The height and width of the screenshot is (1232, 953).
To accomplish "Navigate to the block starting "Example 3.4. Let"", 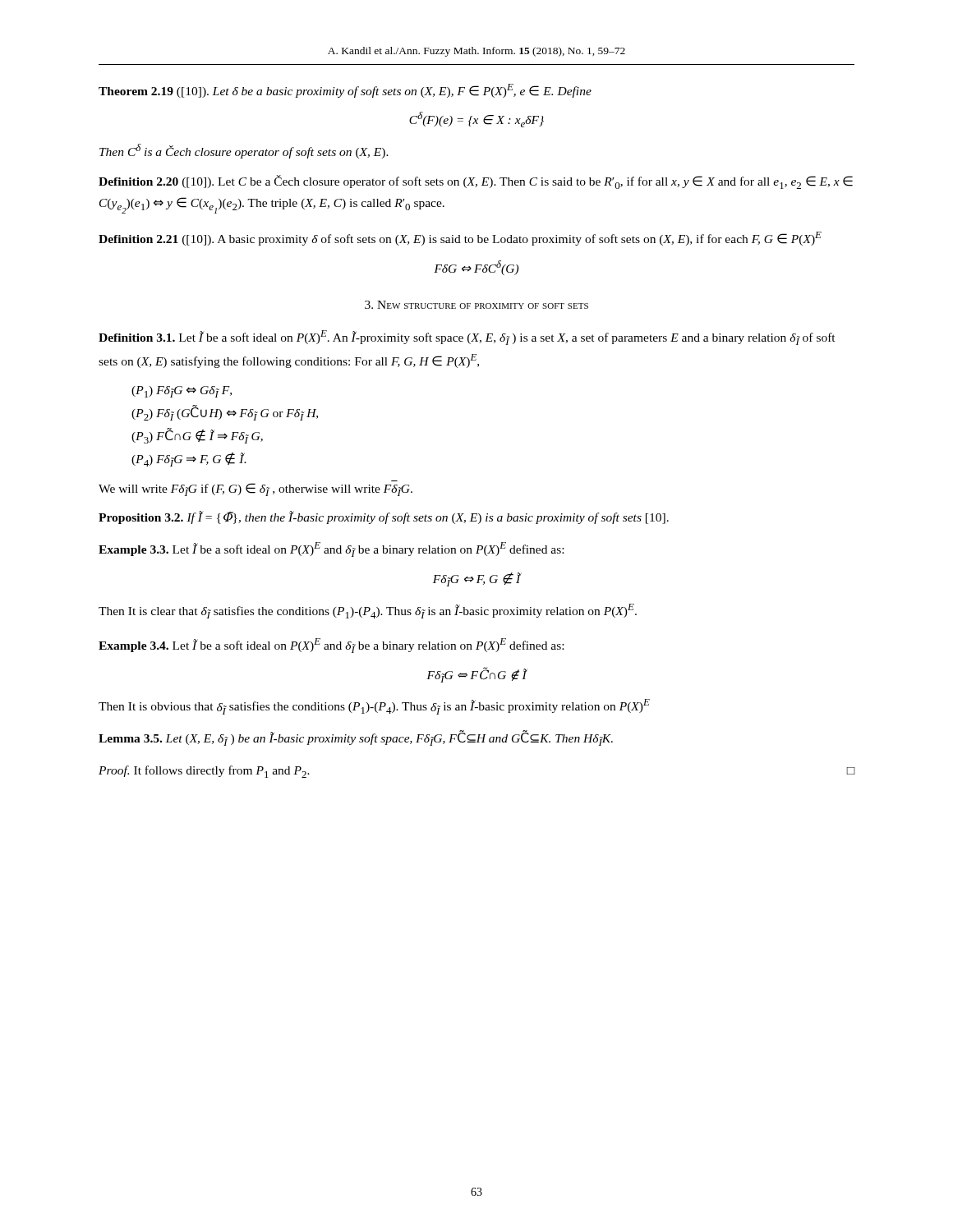I will point(476,676).
